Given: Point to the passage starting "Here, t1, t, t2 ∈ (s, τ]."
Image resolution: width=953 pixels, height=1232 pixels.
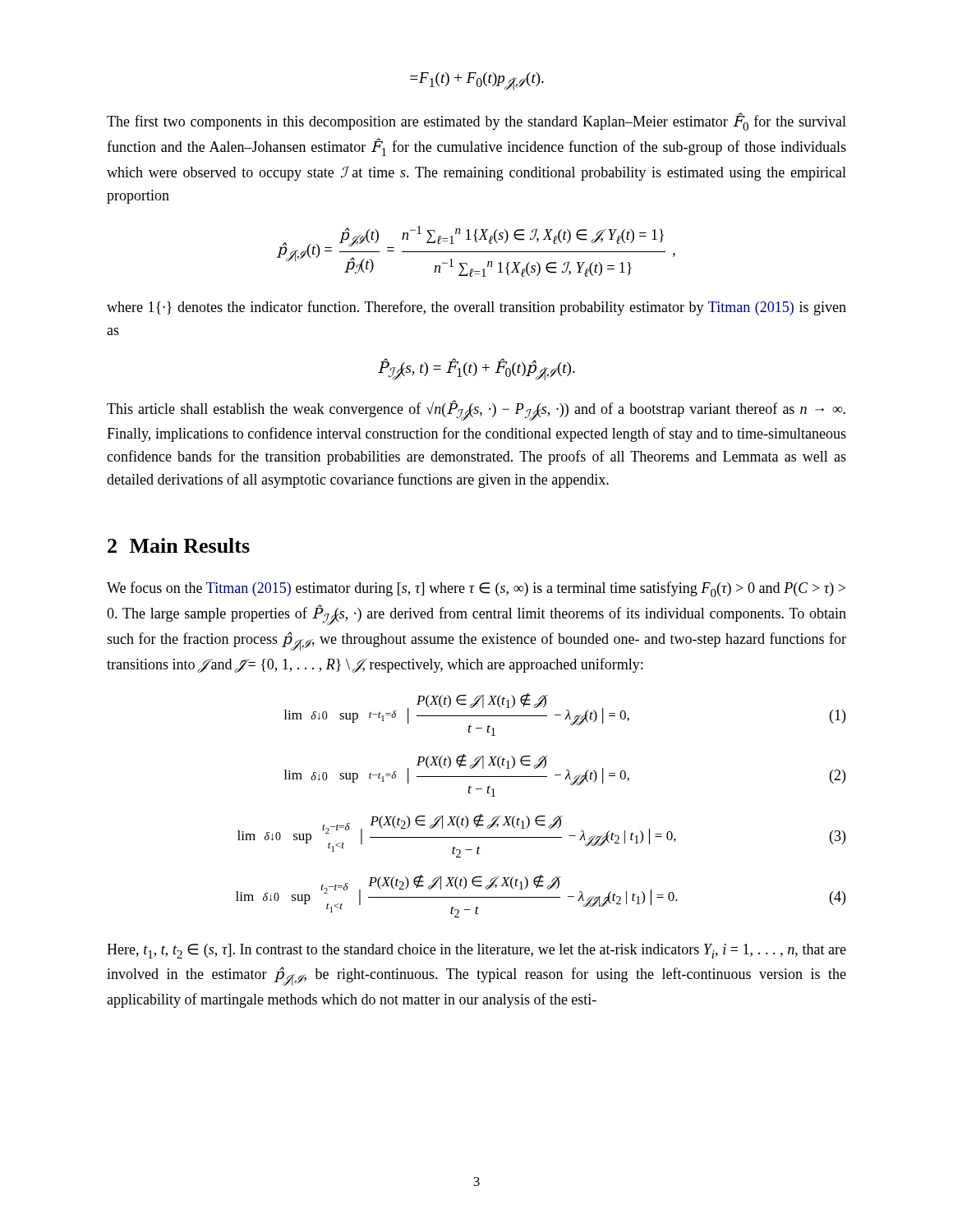Looking at the screenshot, I should (x=476, y=975).
